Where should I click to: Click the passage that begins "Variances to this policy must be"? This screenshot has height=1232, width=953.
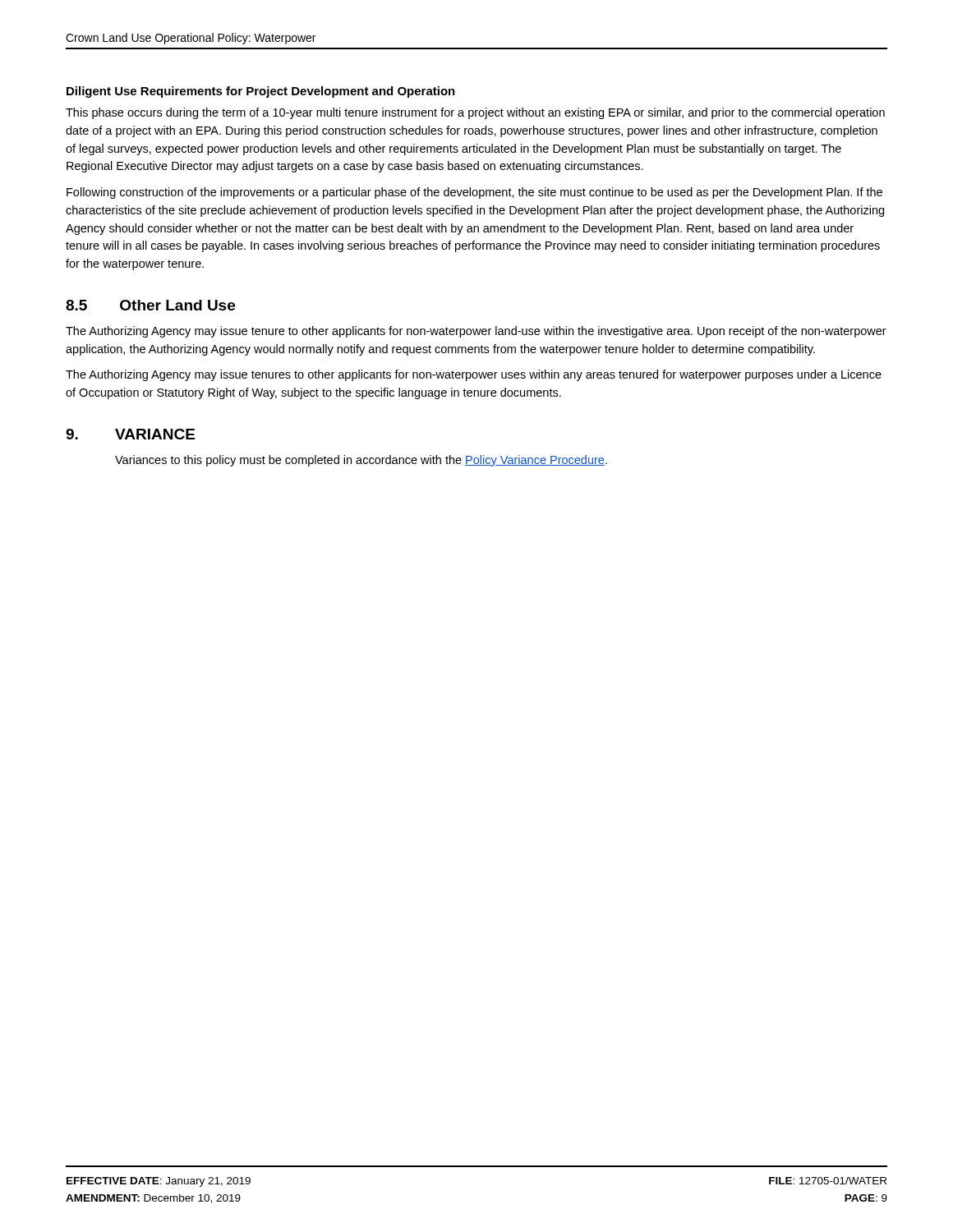point(361,460)
